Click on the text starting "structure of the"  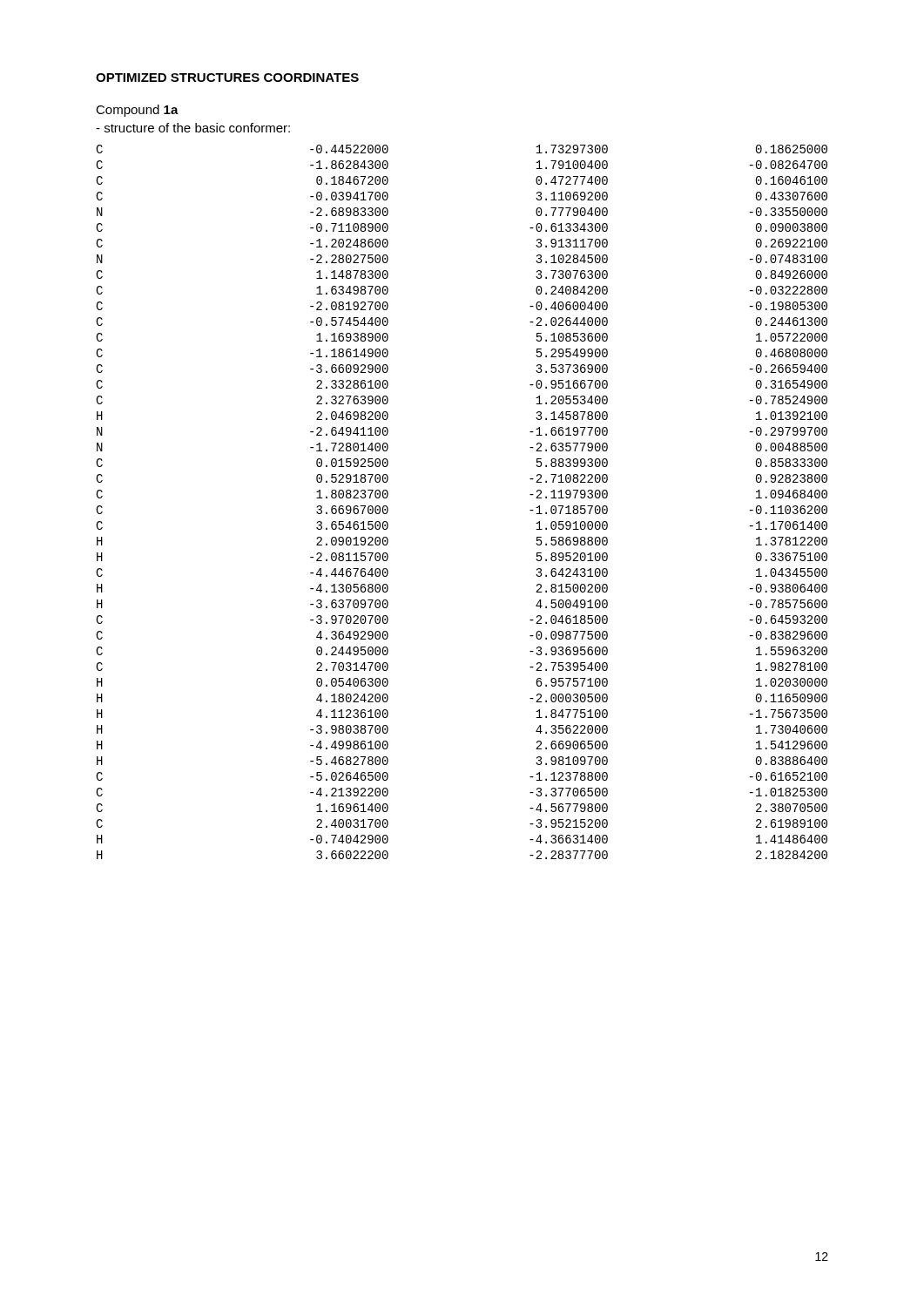pos(193,128)
